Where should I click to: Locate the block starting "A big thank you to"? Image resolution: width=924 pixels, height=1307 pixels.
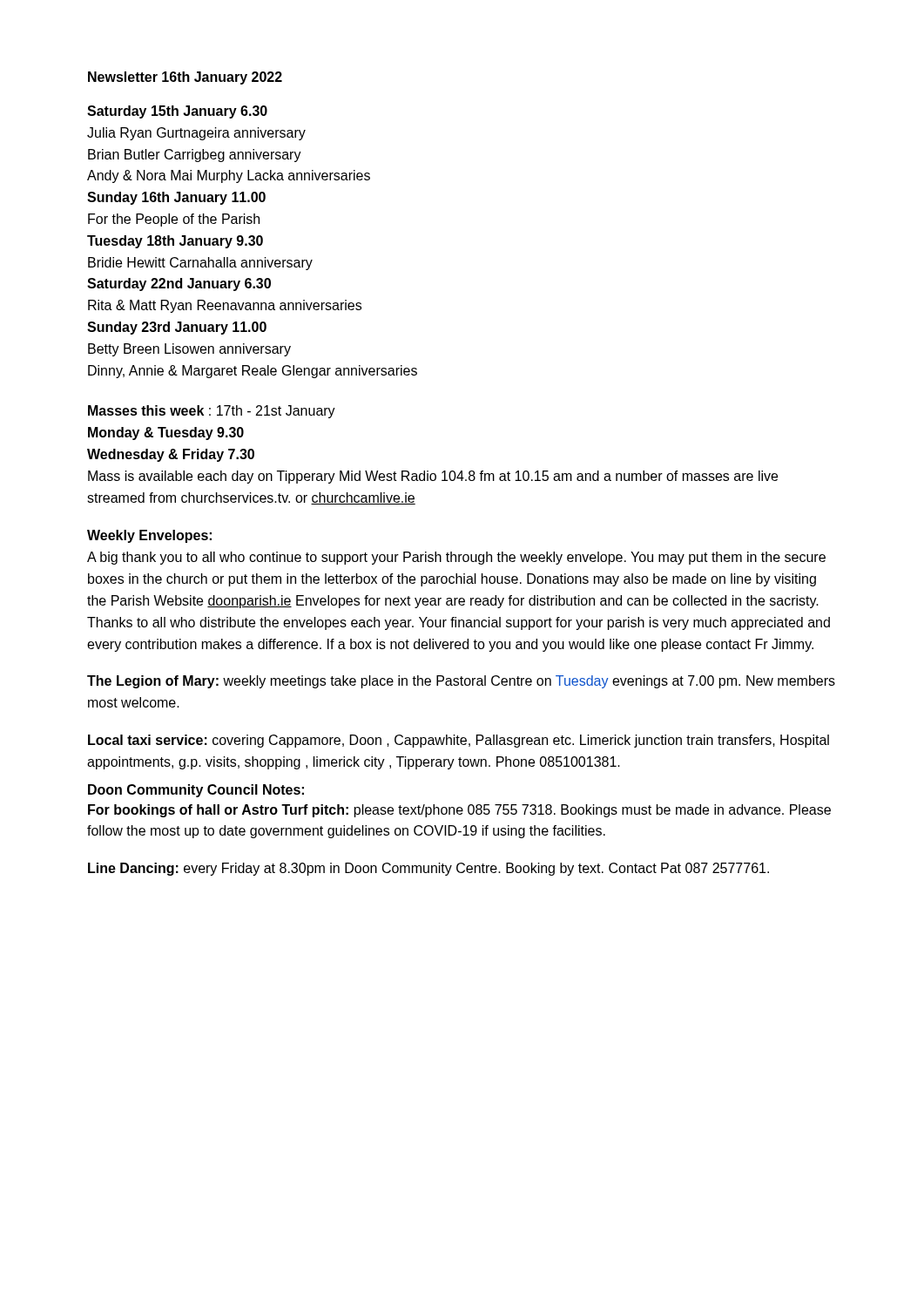[462, 602]
